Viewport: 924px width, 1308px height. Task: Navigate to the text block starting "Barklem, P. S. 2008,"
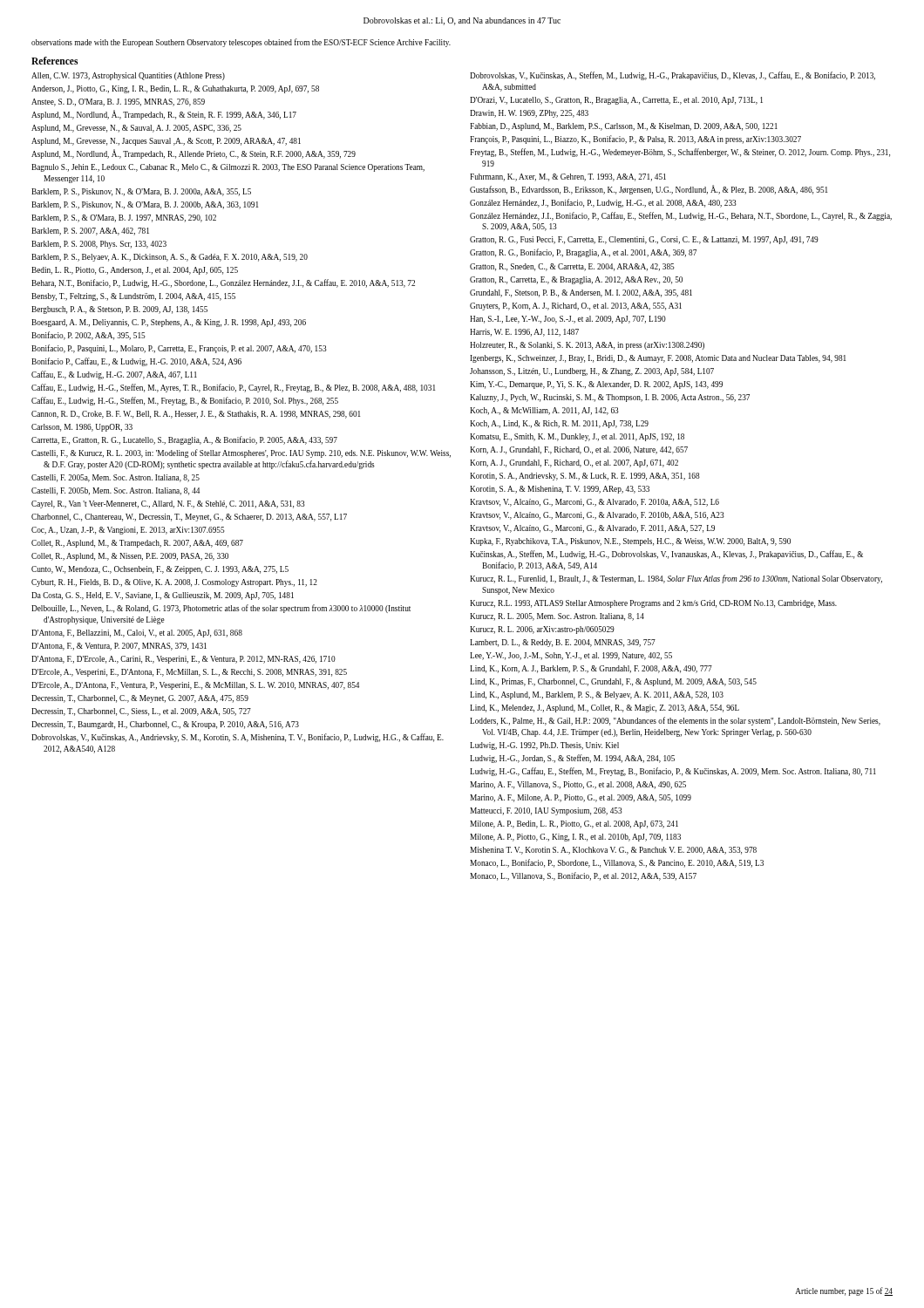pyautogui.click(x=99, y=244)
